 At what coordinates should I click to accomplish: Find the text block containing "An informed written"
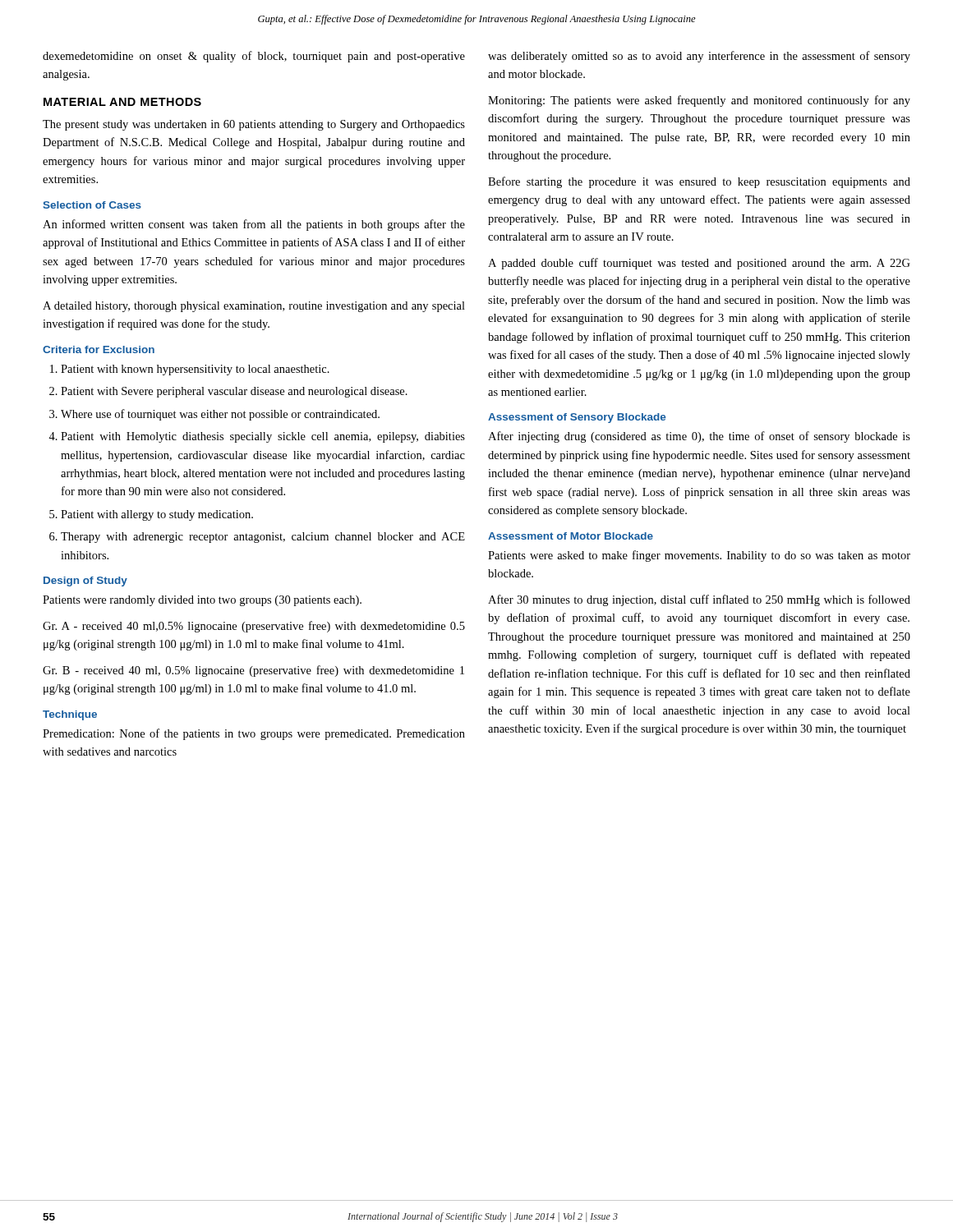(x=254, y=274)
